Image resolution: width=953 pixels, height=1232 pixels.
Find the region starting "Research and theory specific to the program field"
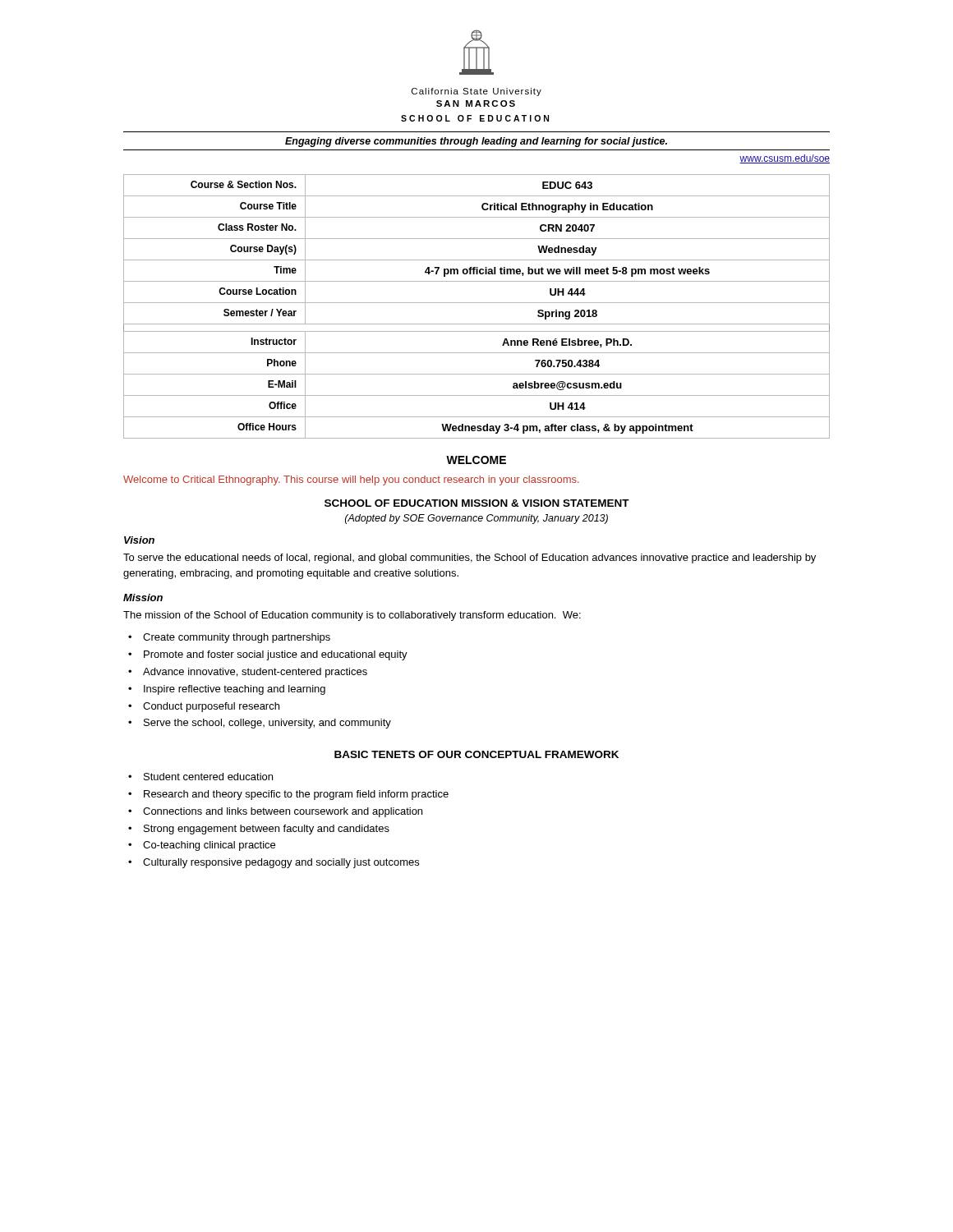pos(296,794)
